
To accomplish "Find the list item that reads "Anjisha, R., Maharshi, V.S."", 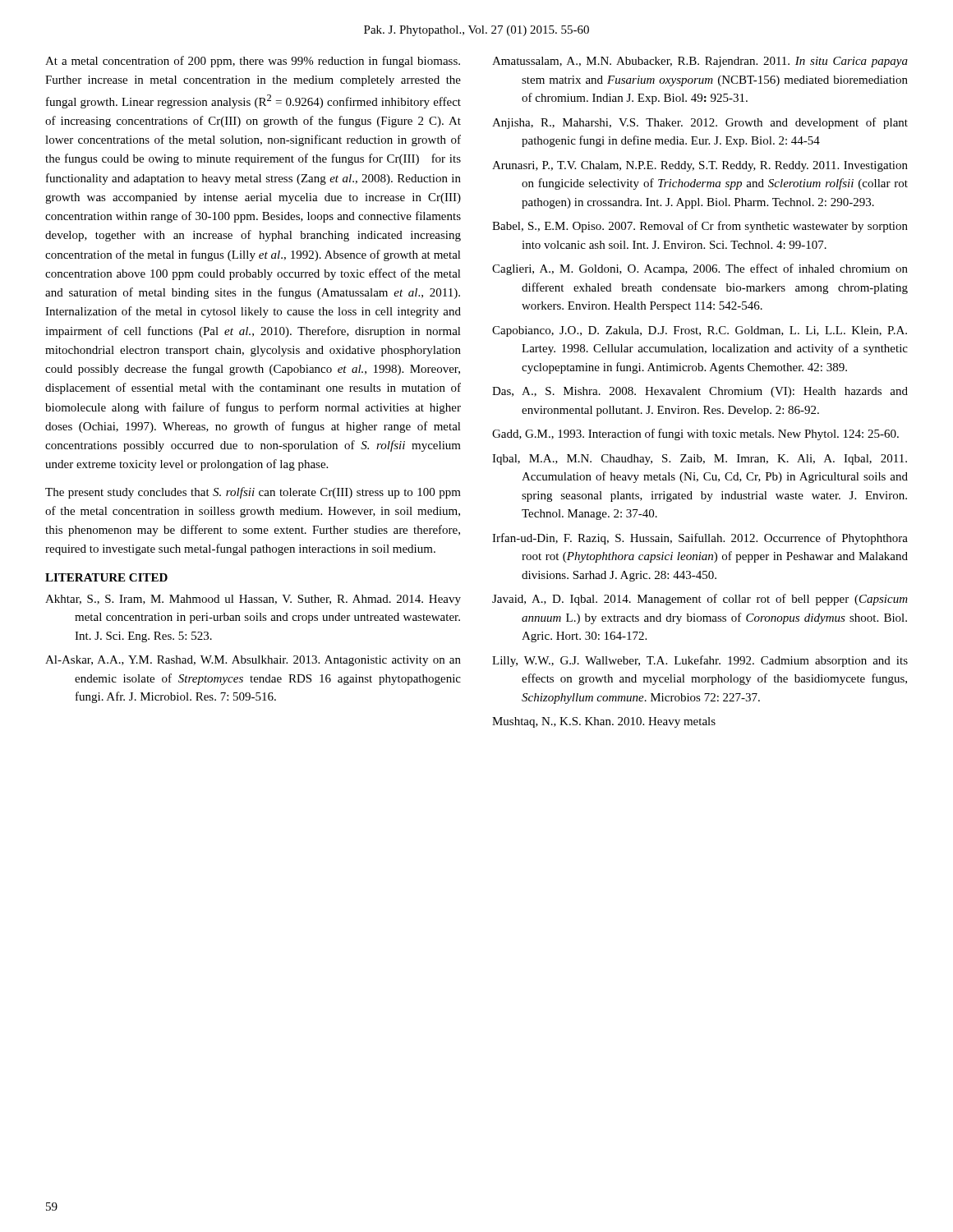I will point(700,131).
